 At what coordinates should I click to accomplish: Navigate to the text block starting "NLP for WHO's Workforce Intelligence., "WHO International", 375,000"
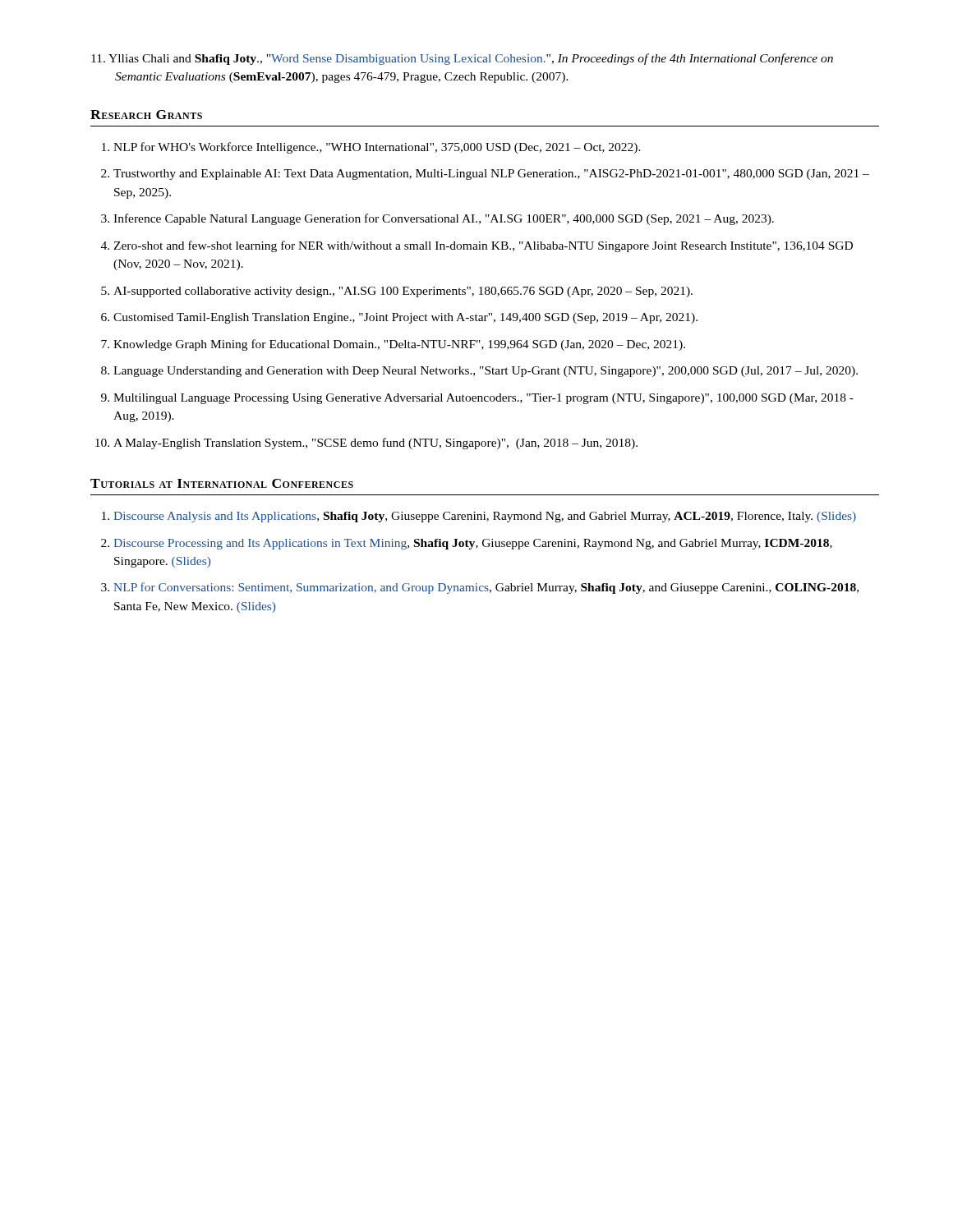click(377, 147)
